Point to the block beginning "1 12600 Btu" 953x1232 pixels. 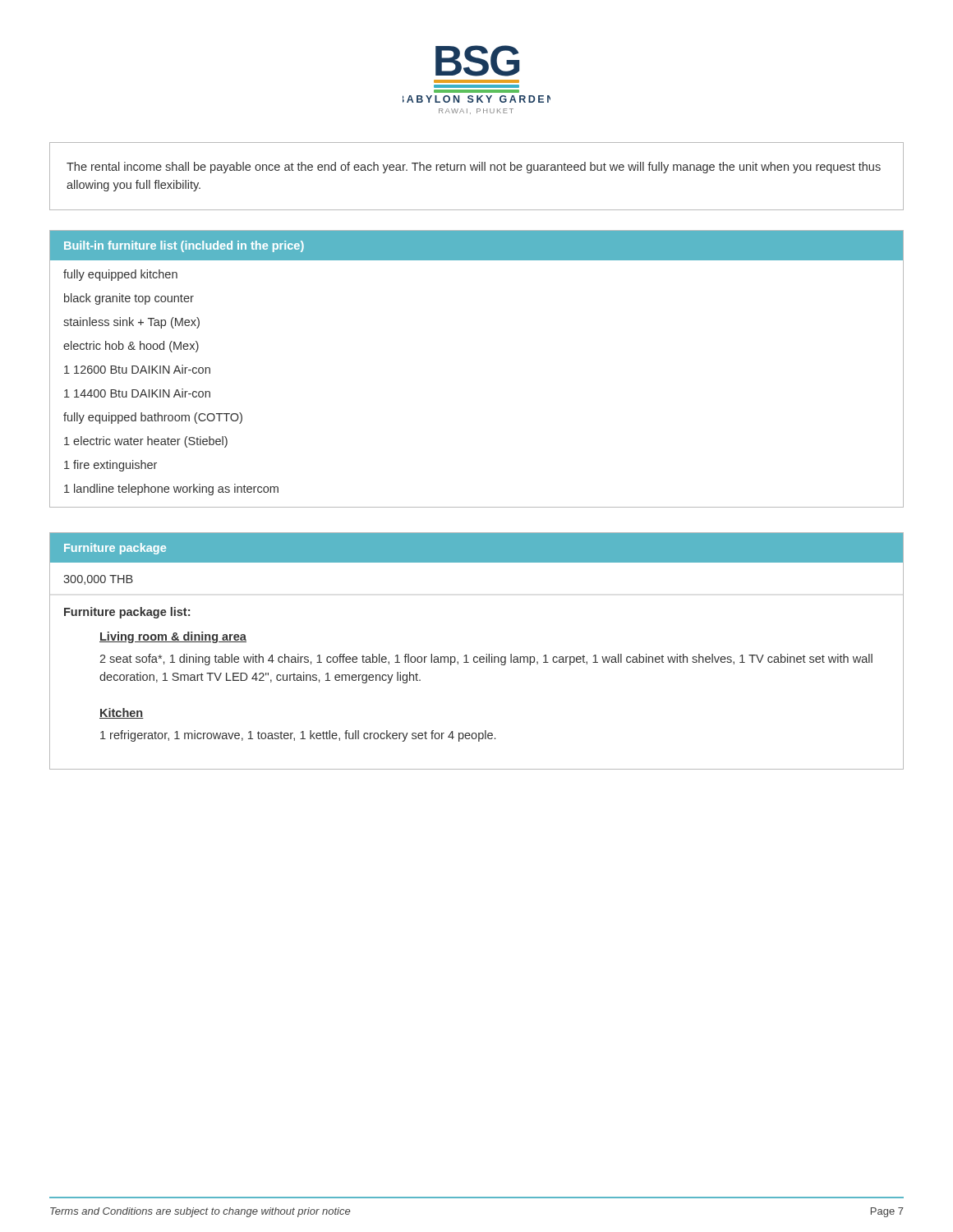pyautogui.click(x=137, y=370)
